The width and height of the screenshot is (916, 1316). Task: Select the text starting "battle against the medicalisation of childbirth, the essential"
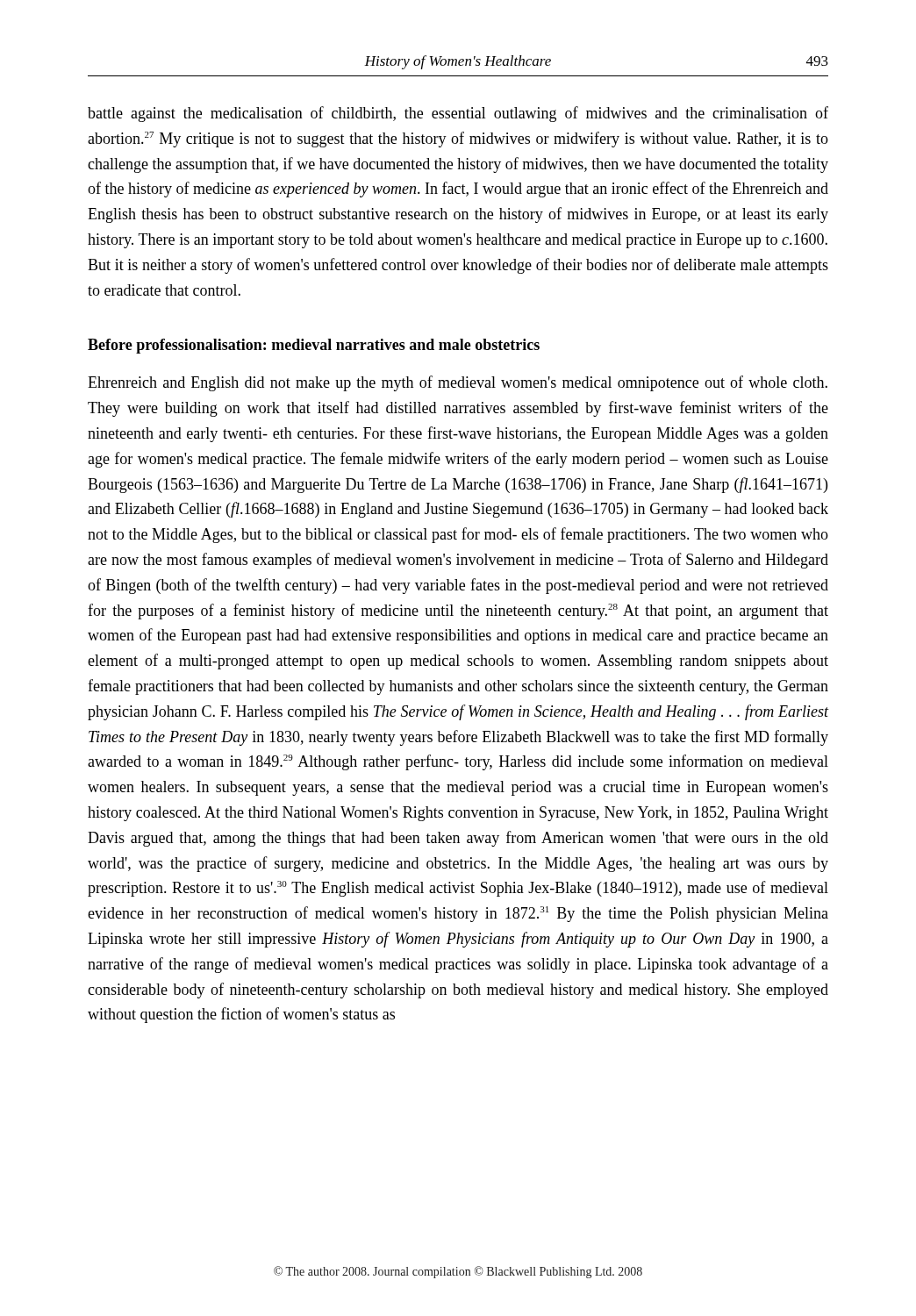click(x=458, y=202)
